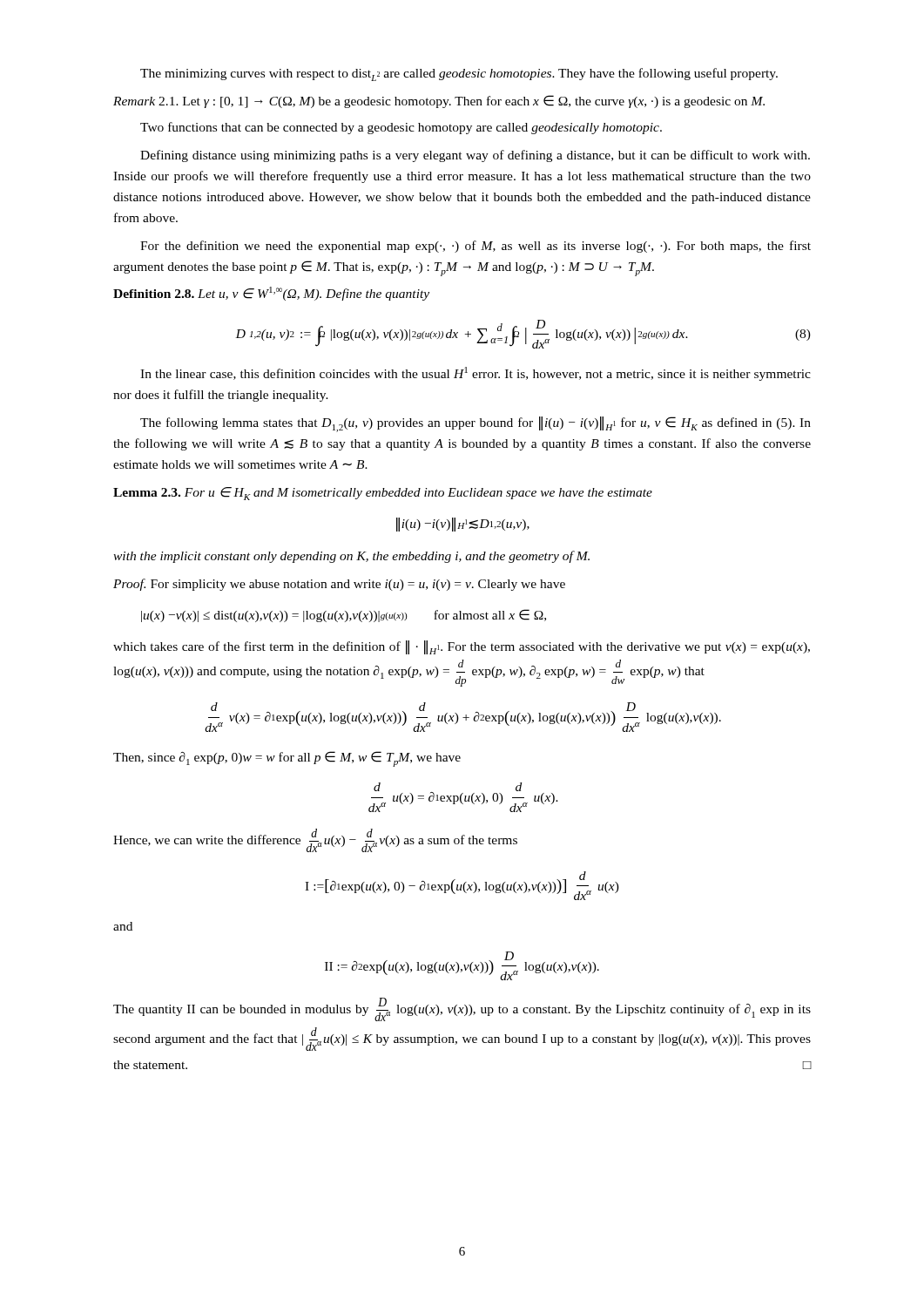
Task: Locate the block of text that opens with "Remark 2.1. Let γ"
Action: [x=462, y=101]
